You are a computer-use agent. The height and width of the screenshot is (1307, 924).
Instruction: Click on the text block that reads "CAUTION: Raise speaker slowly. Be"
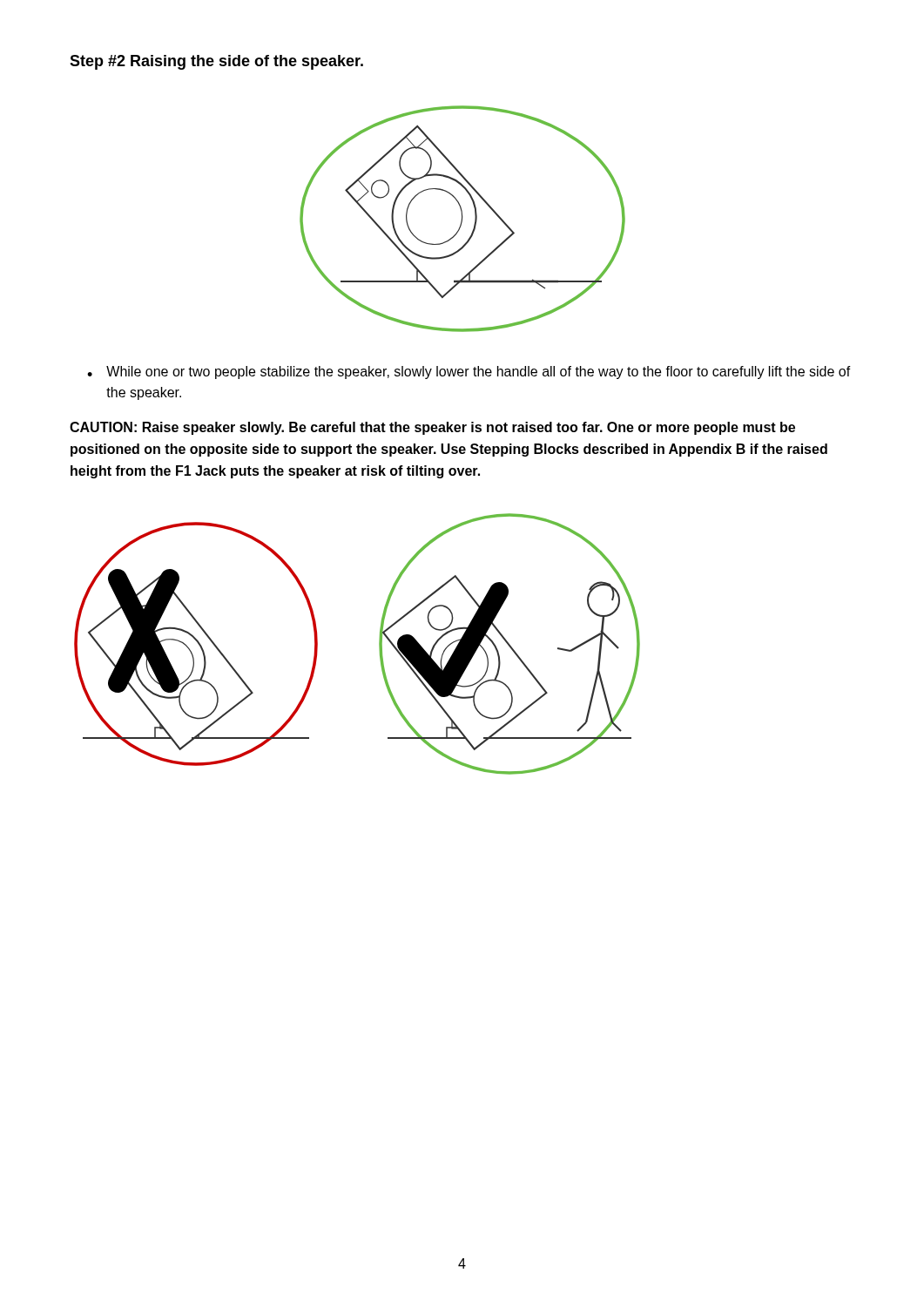pyautogui.click(x=449, y=449)
